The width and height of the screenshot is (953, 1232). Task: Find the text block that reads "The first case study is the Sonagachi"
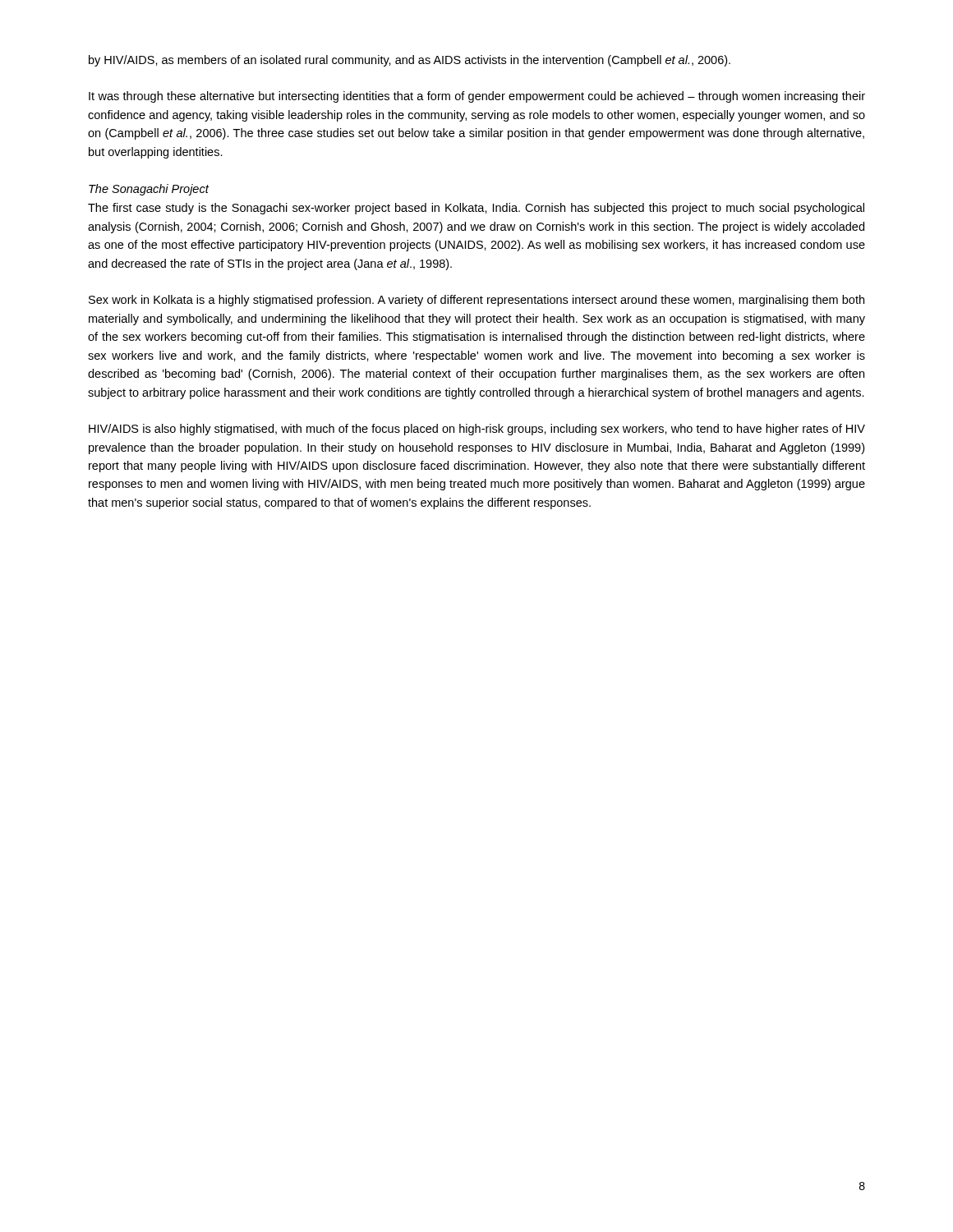click(476, 236)
